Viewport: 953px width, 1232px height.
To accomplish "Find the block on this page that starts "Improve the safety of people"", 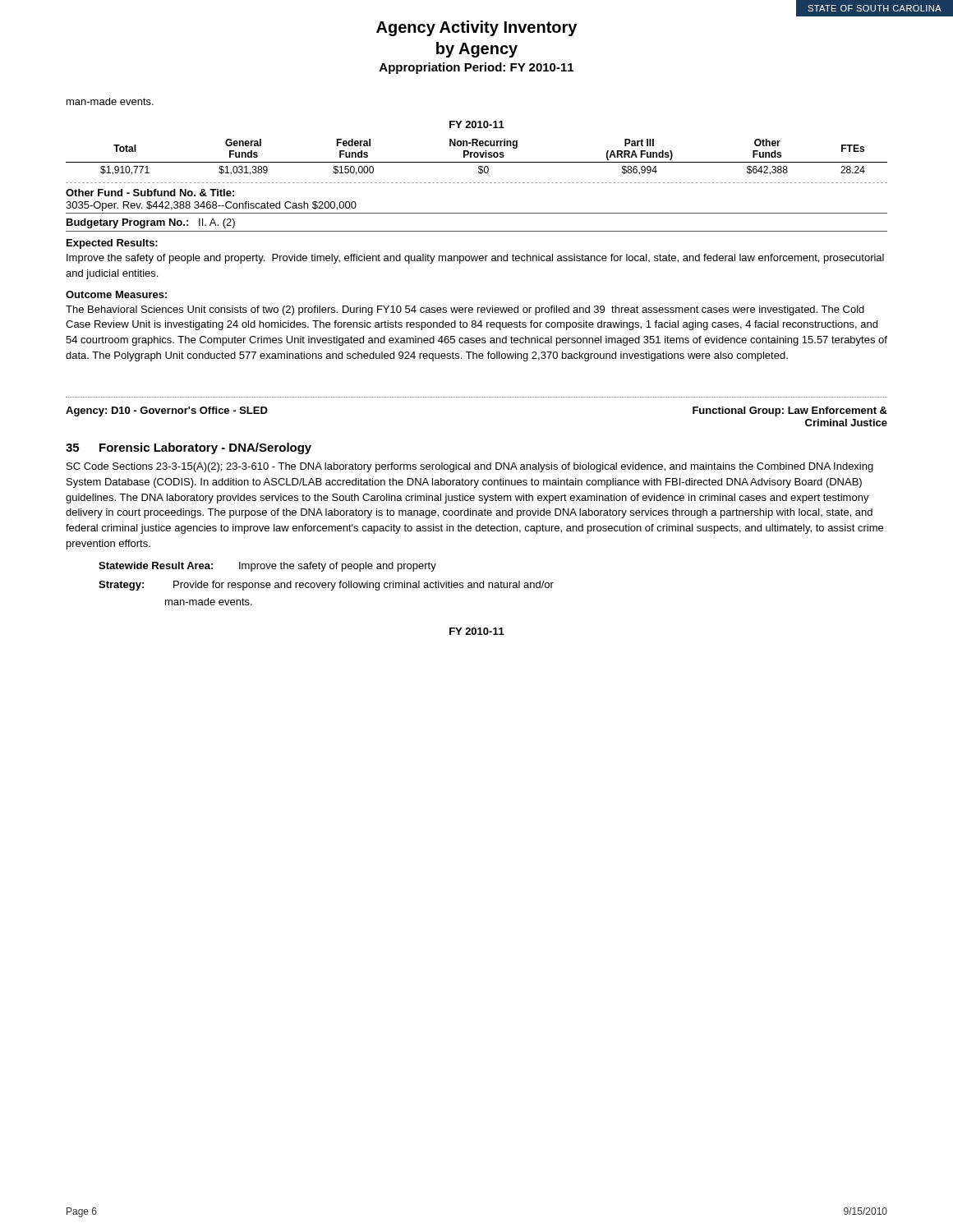I will [x=475, y=265].
